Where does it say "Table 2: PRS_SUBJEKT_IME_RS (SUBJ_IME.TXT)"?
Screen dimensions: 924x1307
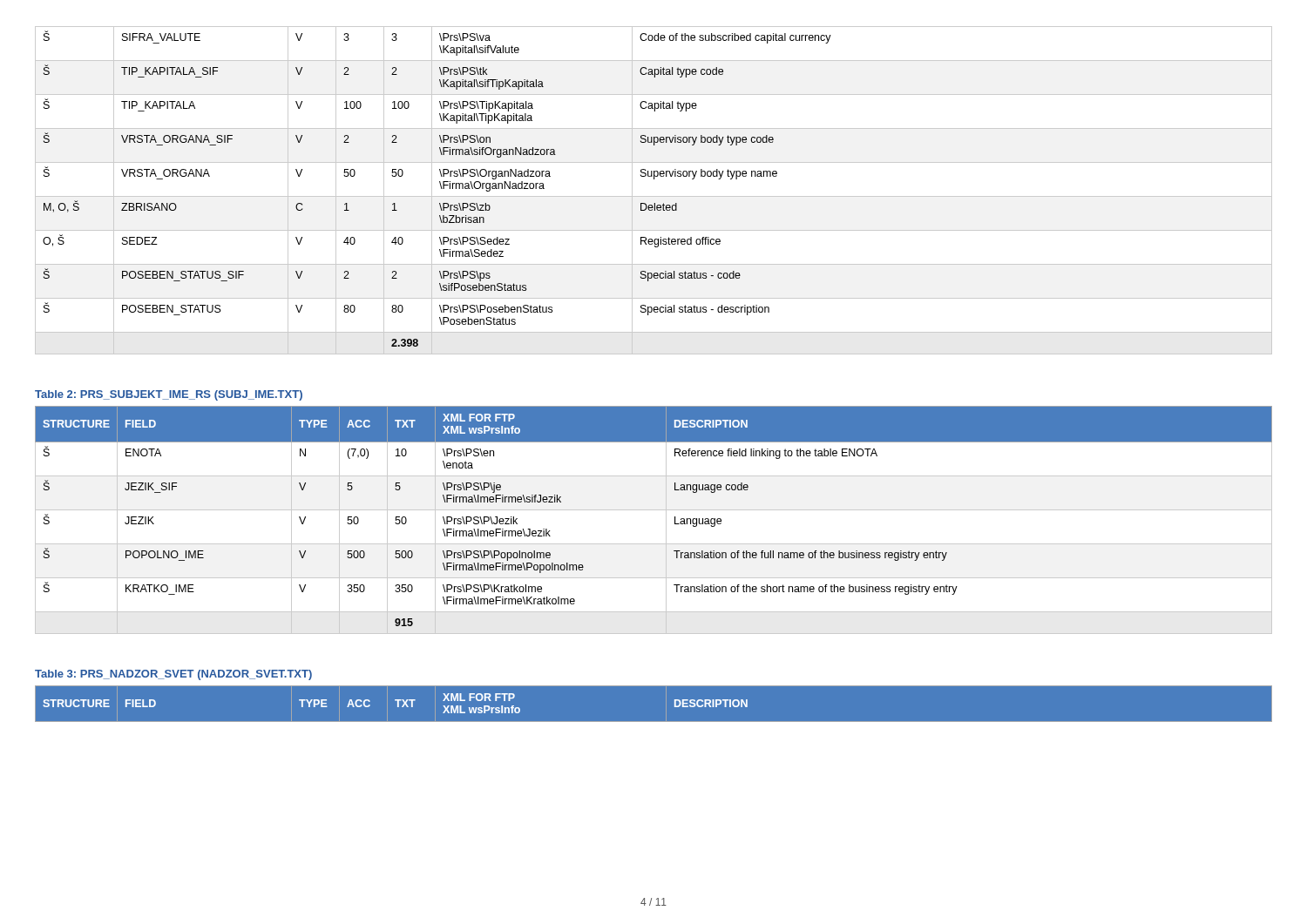(x=169, y=394)
